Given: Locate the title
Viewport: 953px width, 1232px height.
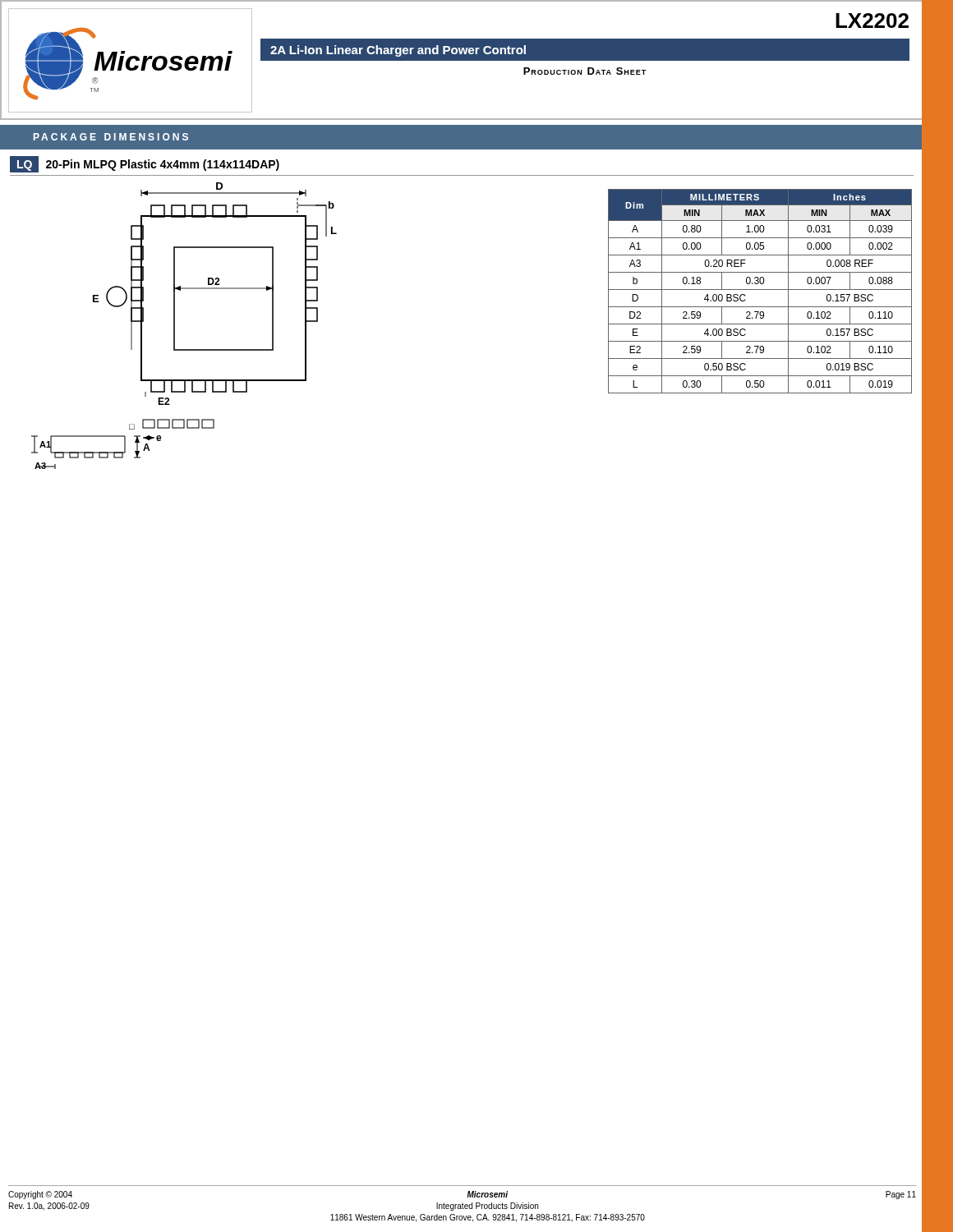Looking at the screenshot, I should [x=872, y=21].
